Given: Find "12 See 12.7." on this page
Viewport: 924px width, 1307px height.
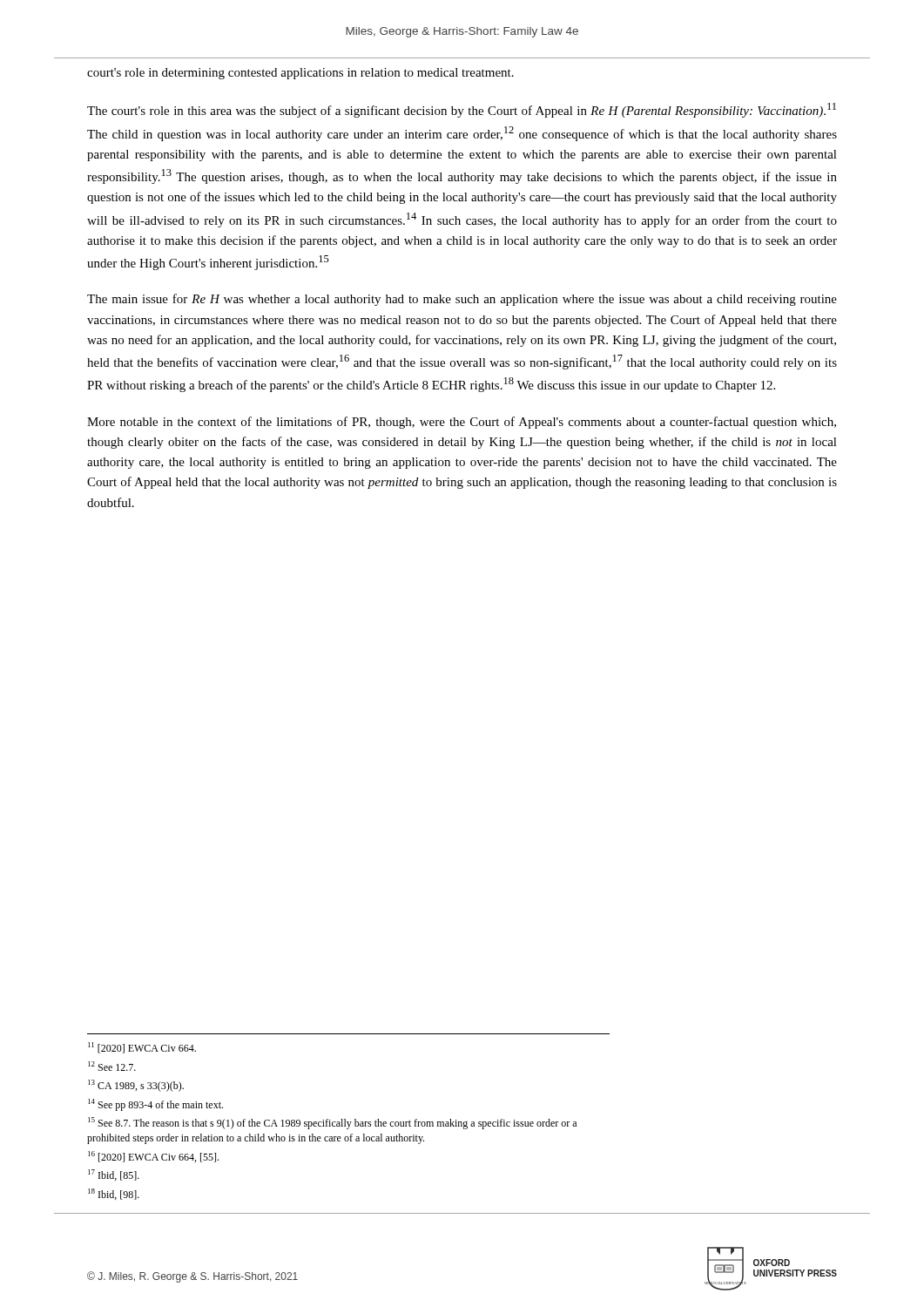Looking at the screenshot, I should click(112, 1066).
